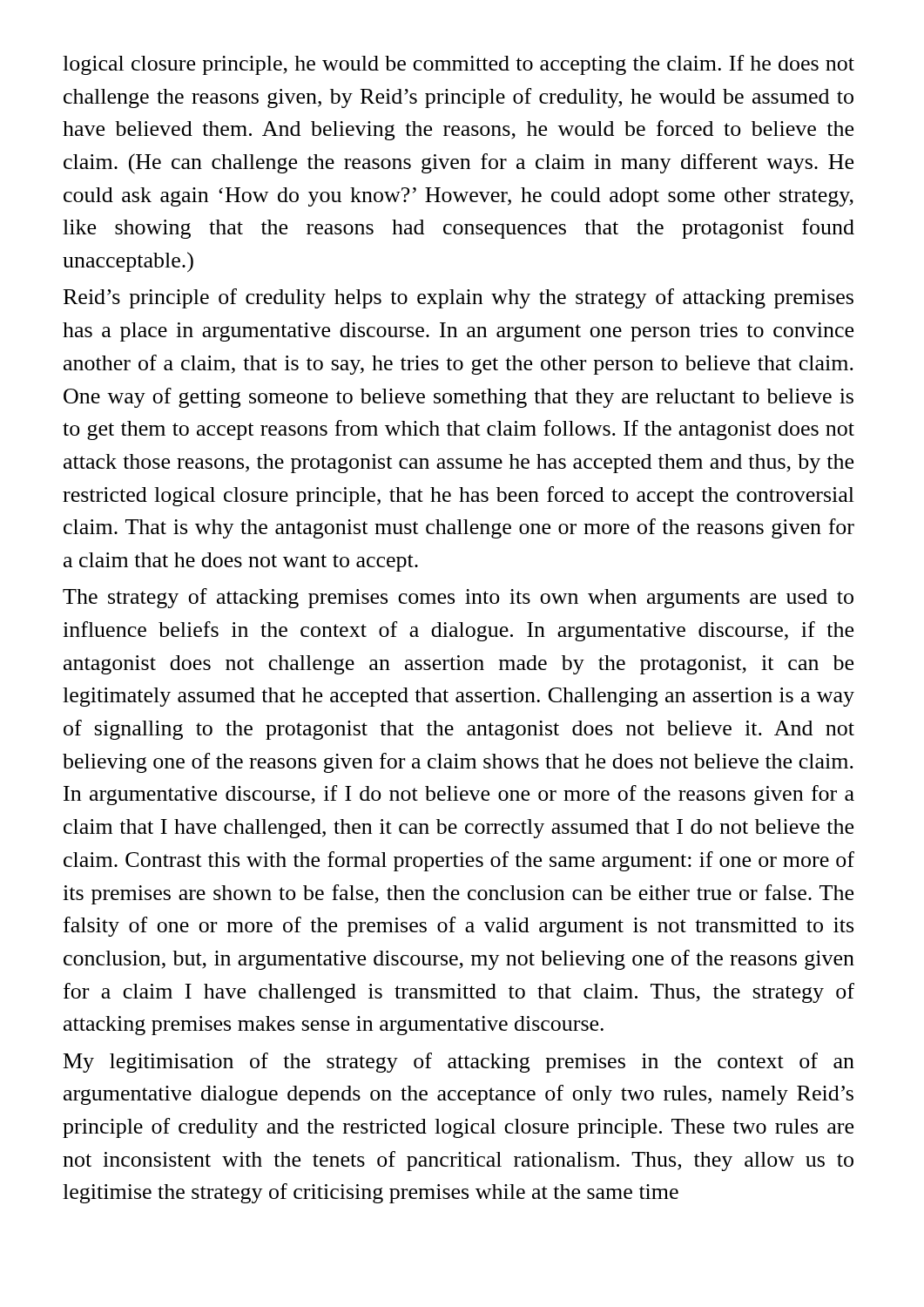Screen dimensions: 1307x924
Task: Click on the text block starting "Reid’s principle of credulity"
Action: point(459,429)
